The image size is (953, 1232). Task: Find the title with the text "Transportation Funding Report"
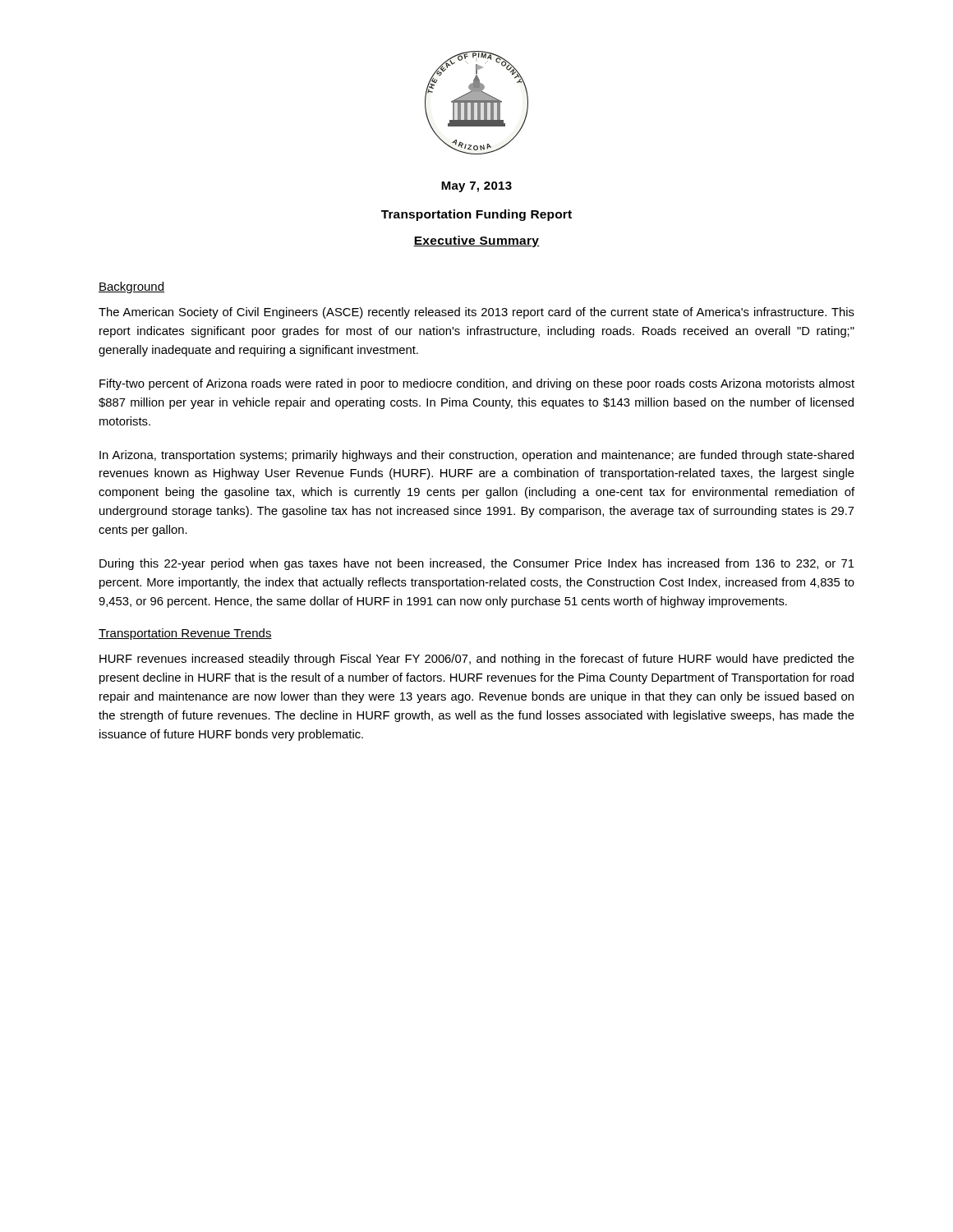[476, 214]
